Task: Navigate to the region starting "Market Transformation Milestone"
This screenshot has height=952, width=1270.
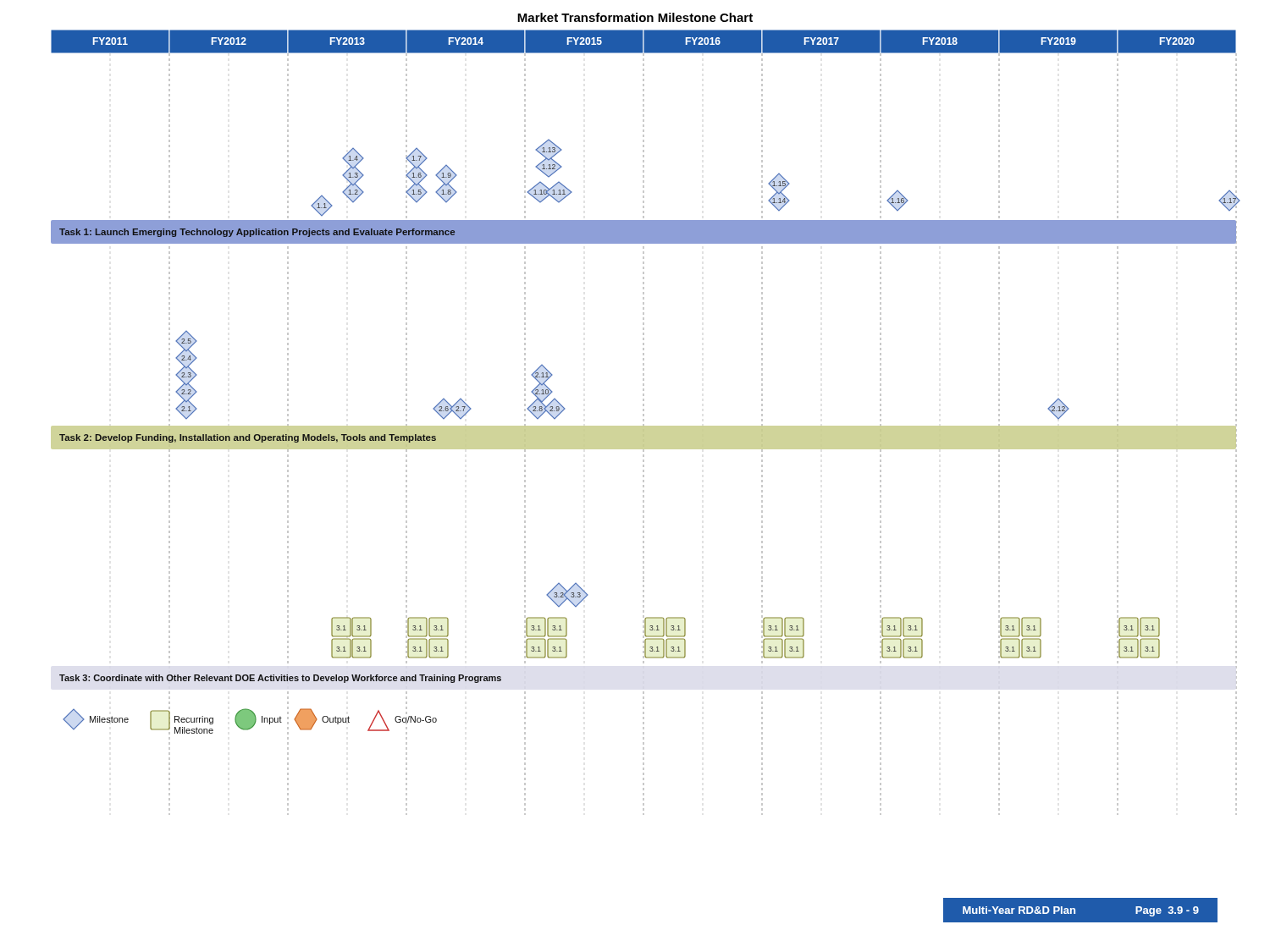Action: click(635, 17)
